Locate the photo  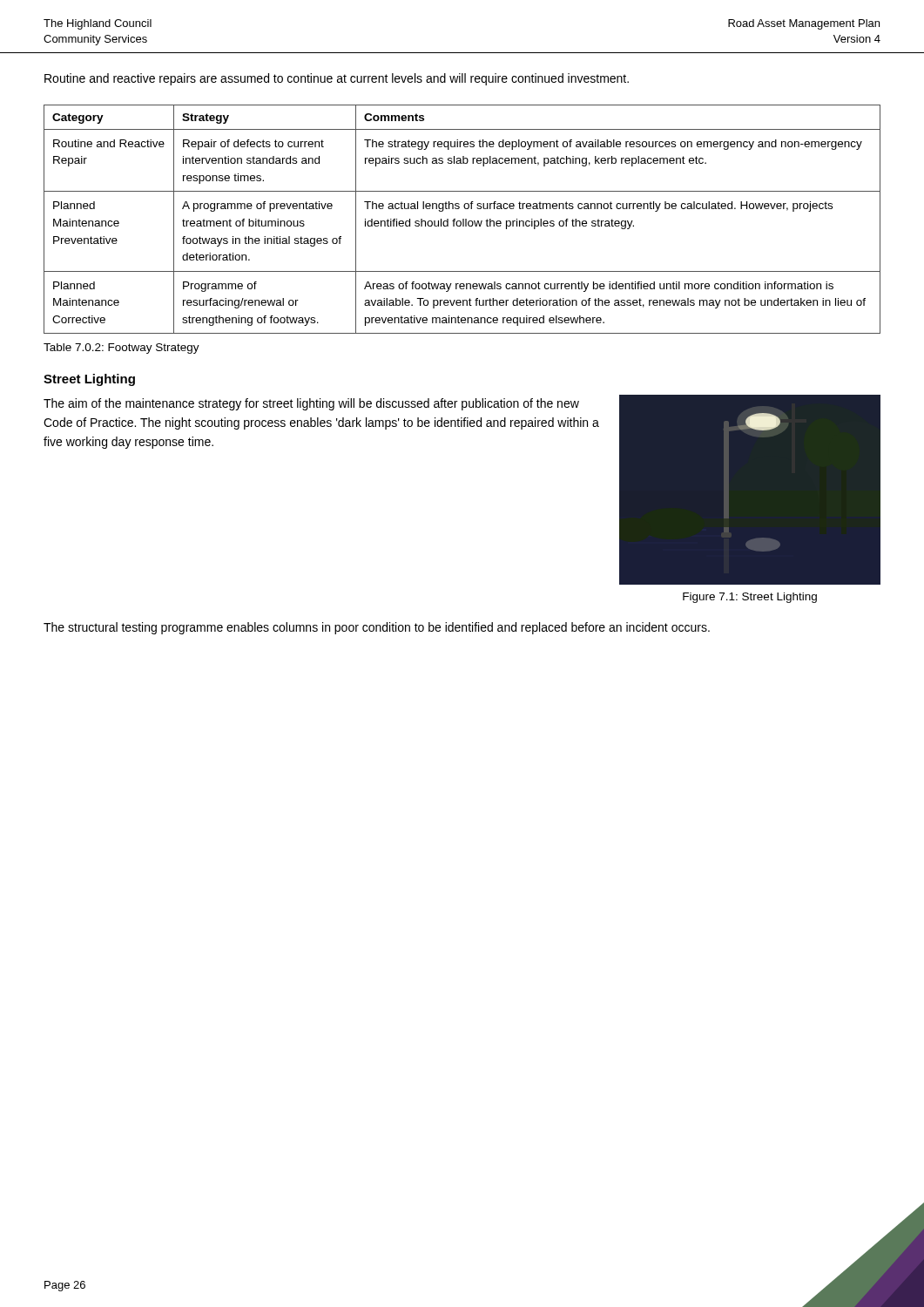tap(750, 490)
